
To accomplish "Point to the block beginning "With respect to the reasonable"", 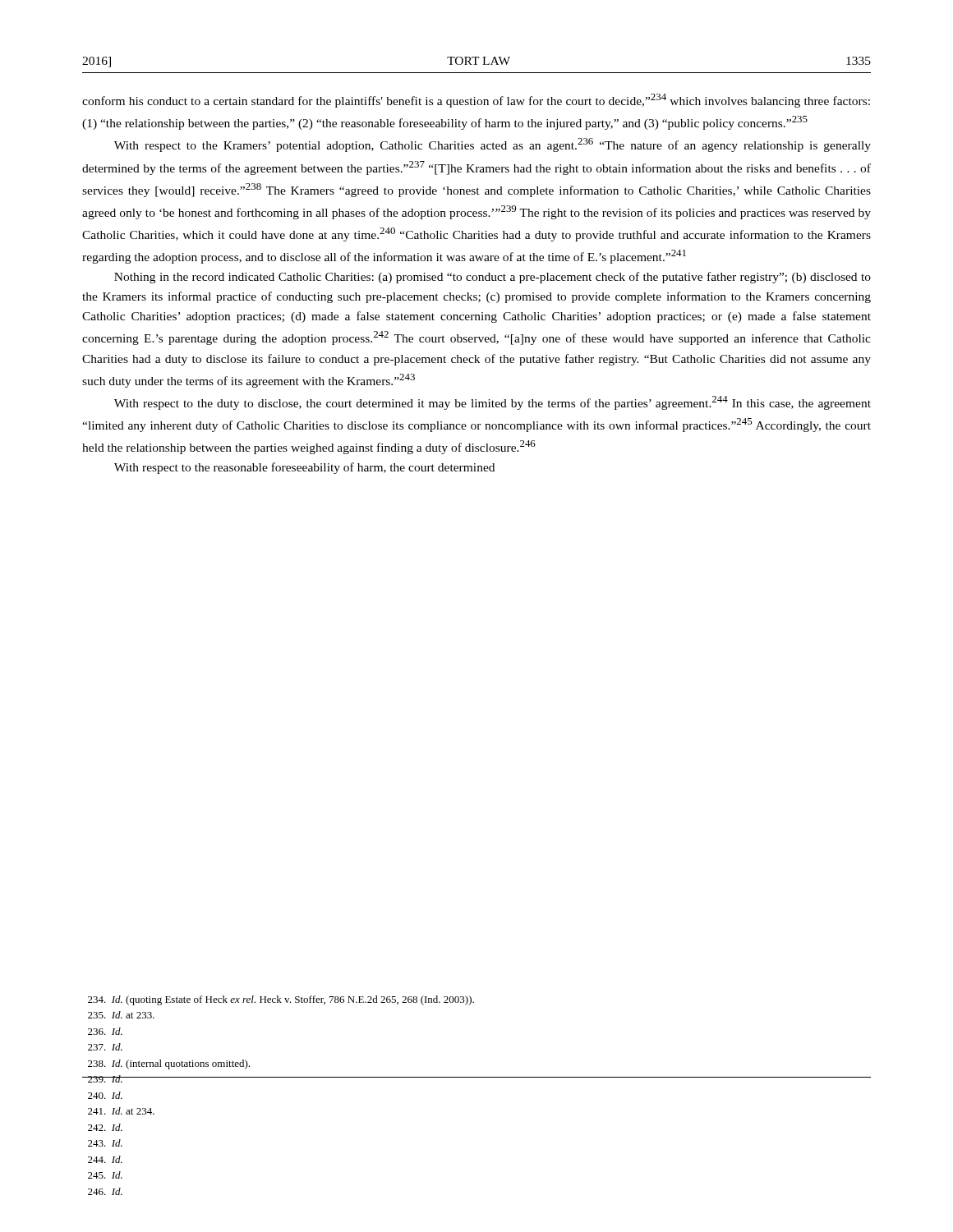I will click(x=304, y=467).
